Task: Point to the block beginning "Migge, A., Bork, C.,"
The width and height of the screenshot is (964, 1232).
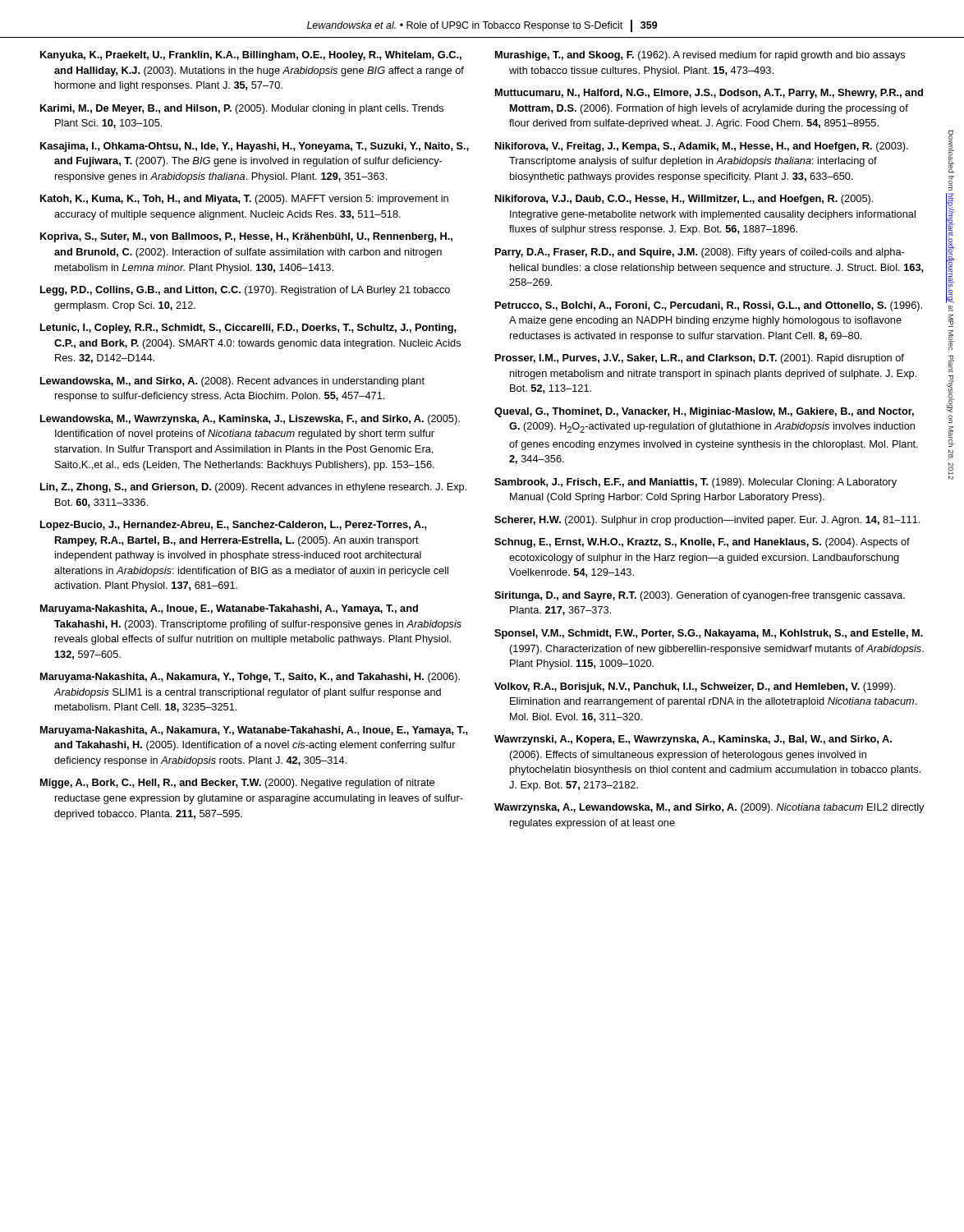Action: pyautogui.click(x=251, y=798)
